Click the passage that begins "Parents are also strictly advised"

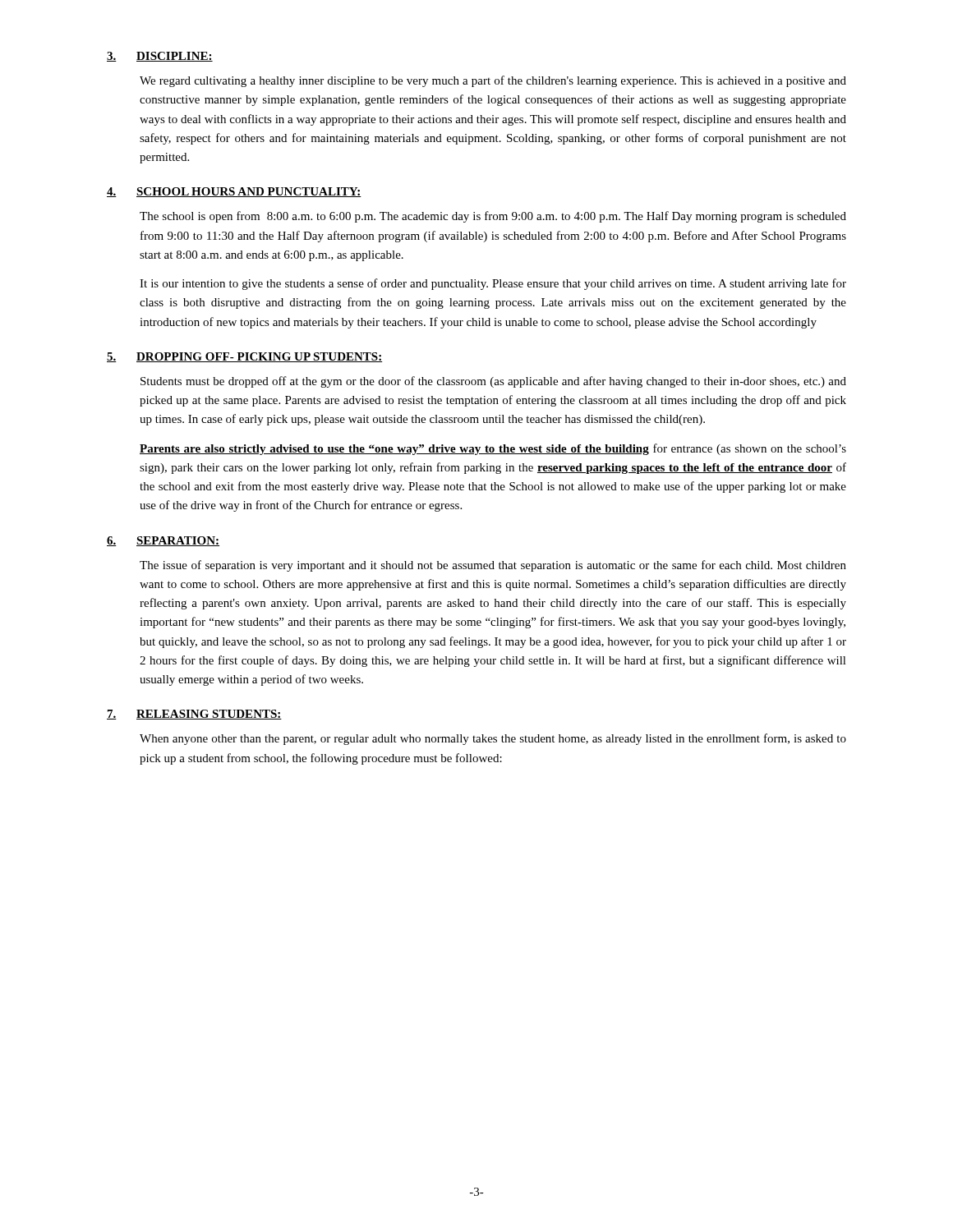click(x=493, y=477)
